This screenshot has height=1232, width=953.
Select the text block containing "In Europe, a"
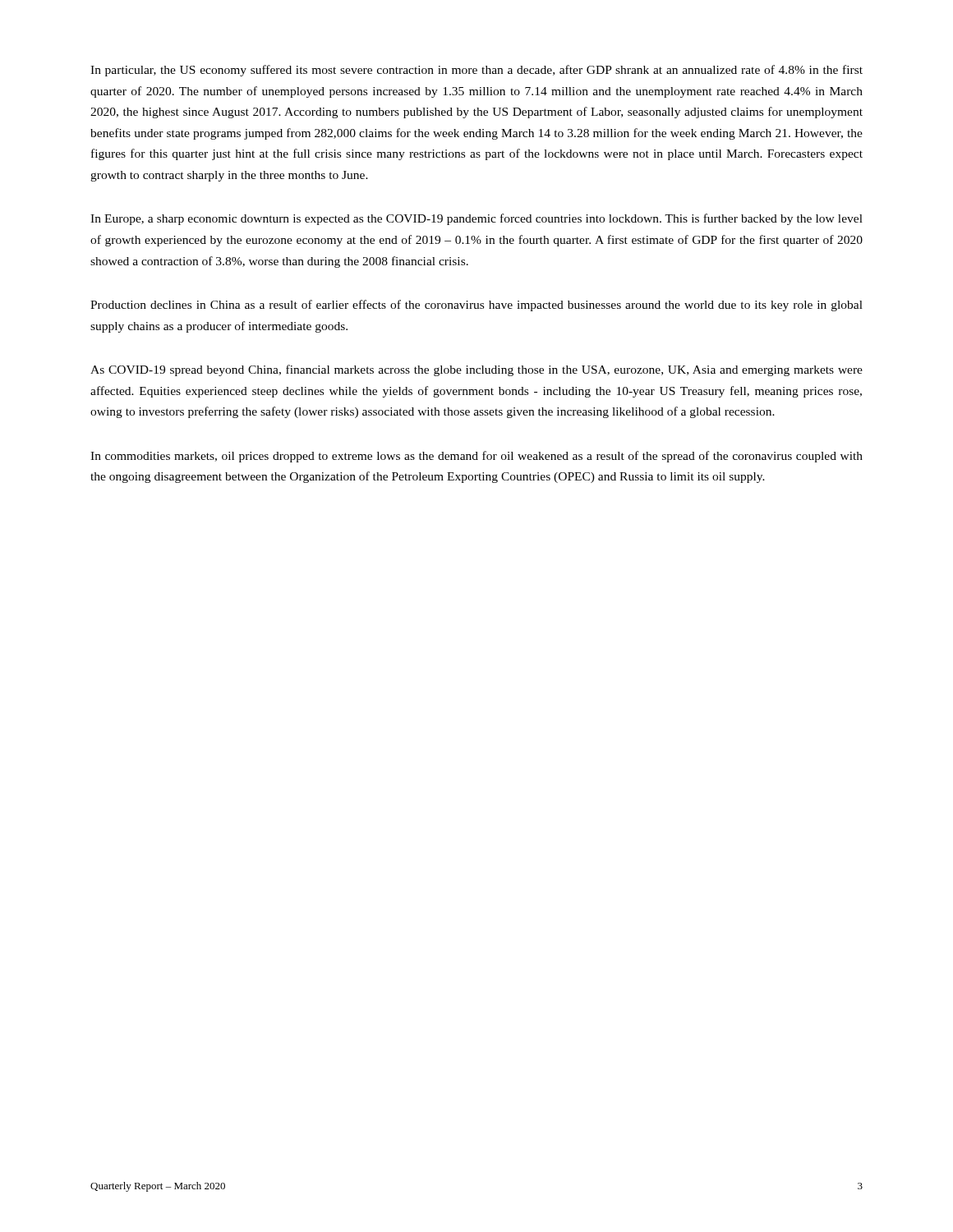point(476,239)
